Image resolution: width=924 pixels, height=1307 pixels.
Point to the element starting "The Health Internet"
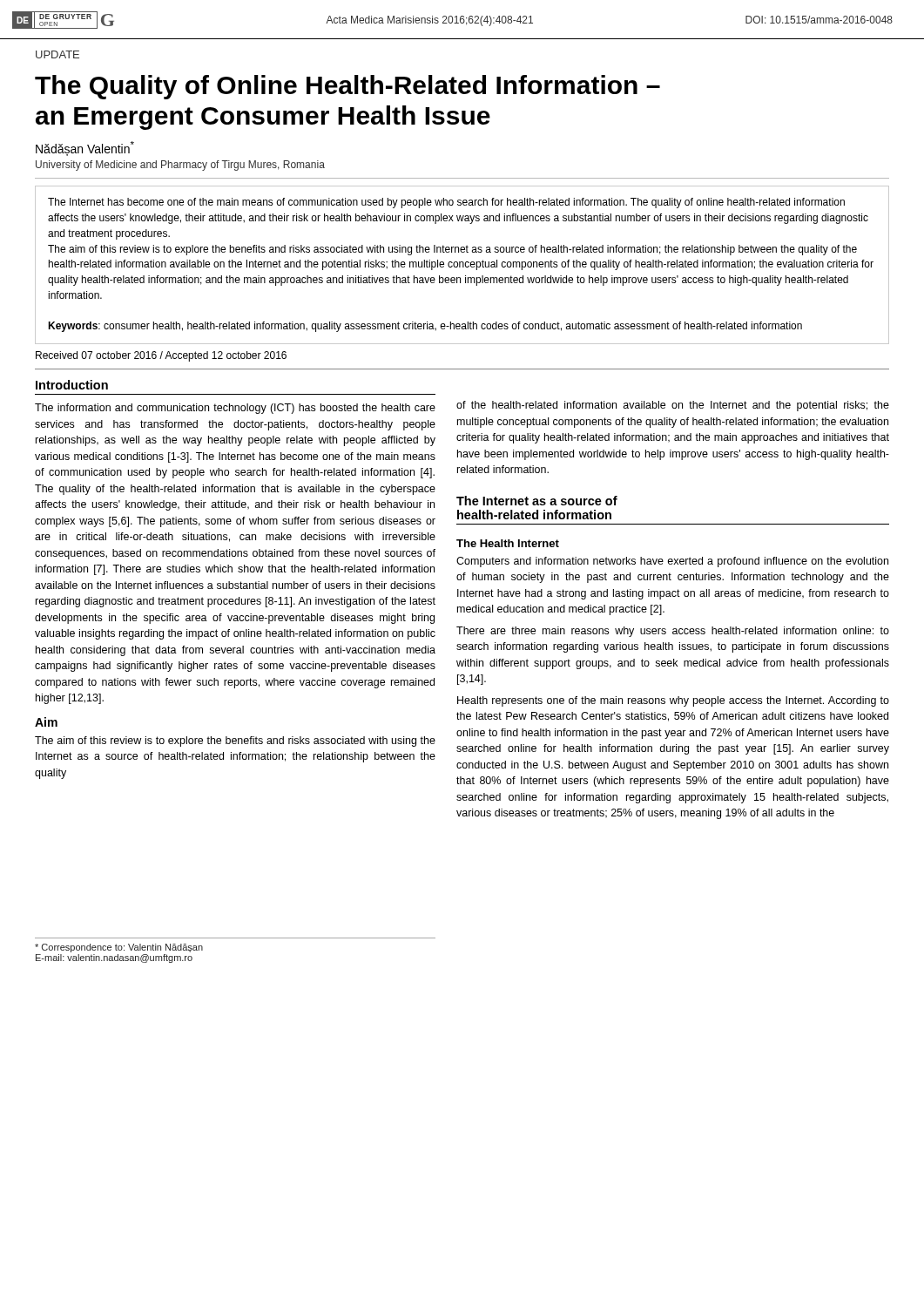tap(508, 543)
